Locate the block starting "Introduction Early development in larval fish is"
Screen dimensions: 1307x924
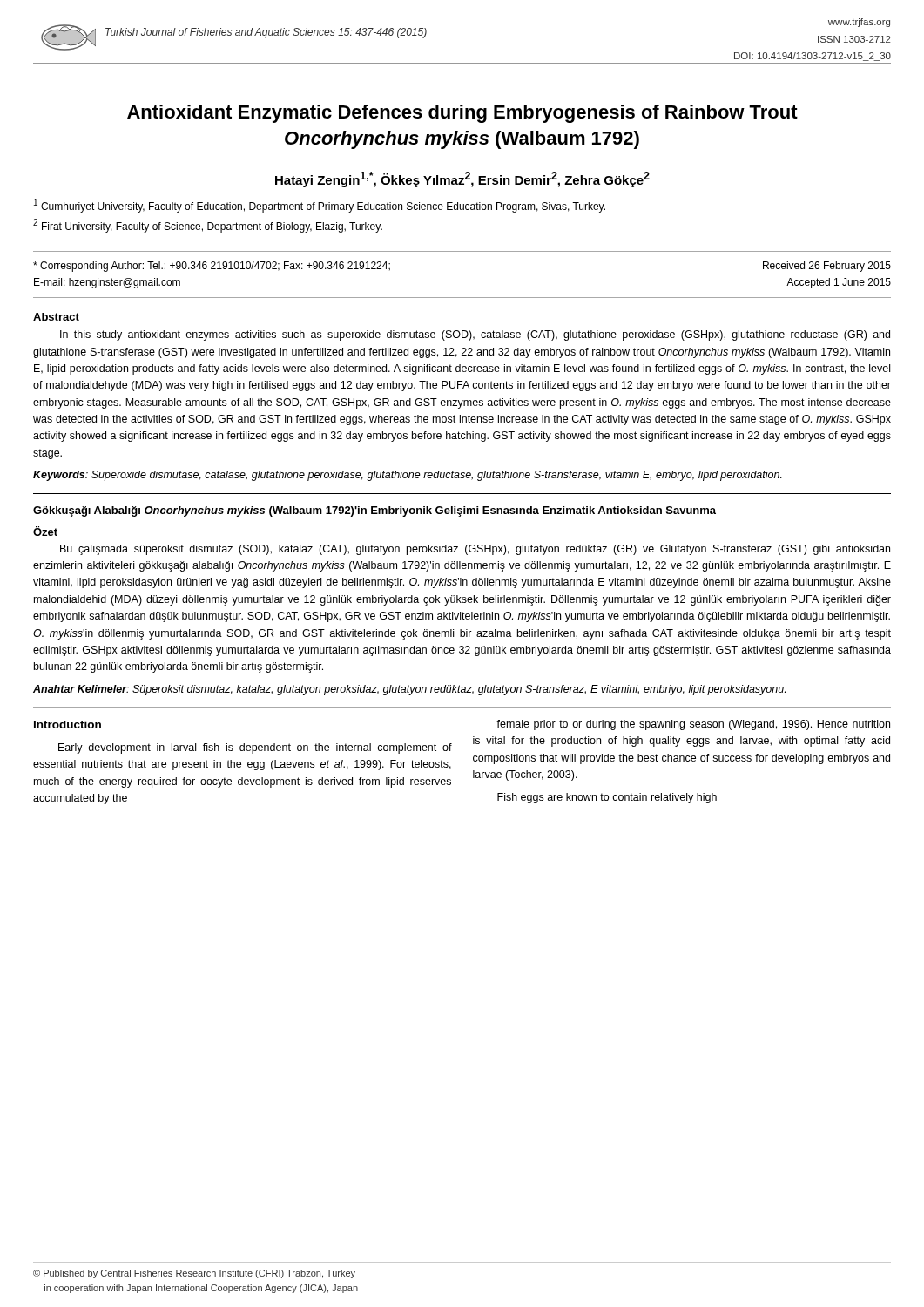242,762
